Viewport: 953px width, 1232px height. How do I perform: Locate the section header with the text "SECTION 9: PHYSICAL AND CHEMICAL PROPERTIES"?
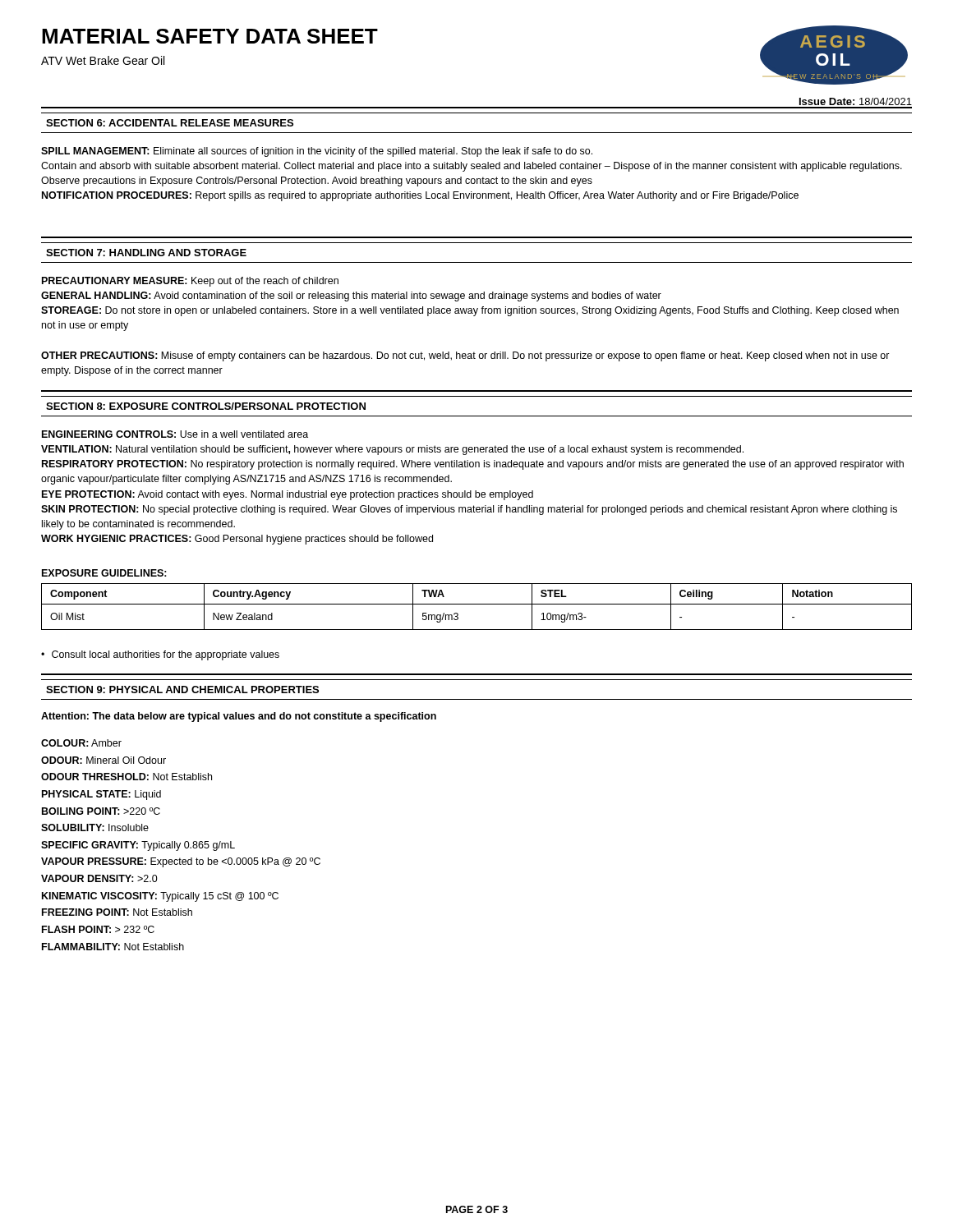tap(183, 690)
